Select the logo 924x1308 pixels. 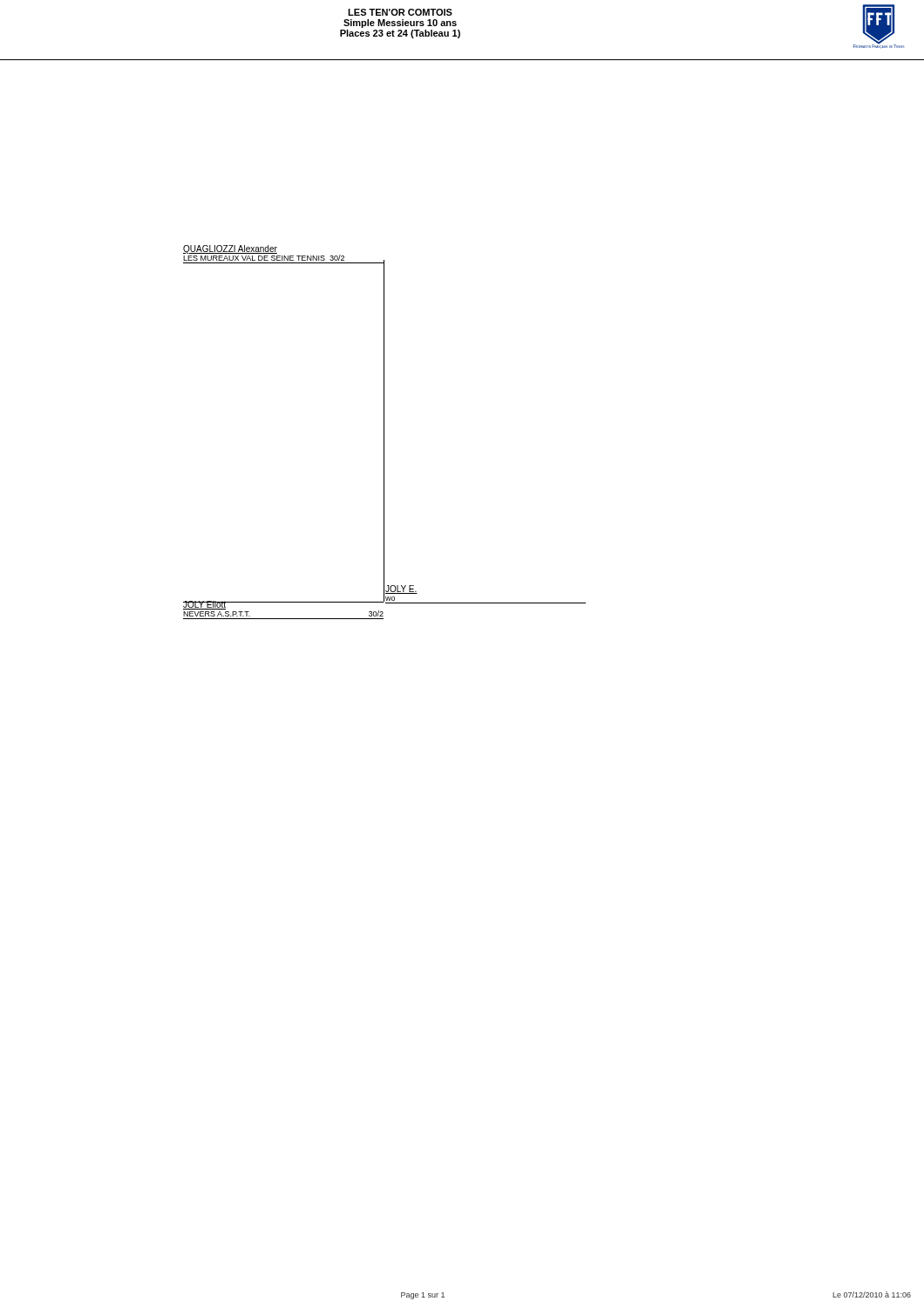[862, 26]
